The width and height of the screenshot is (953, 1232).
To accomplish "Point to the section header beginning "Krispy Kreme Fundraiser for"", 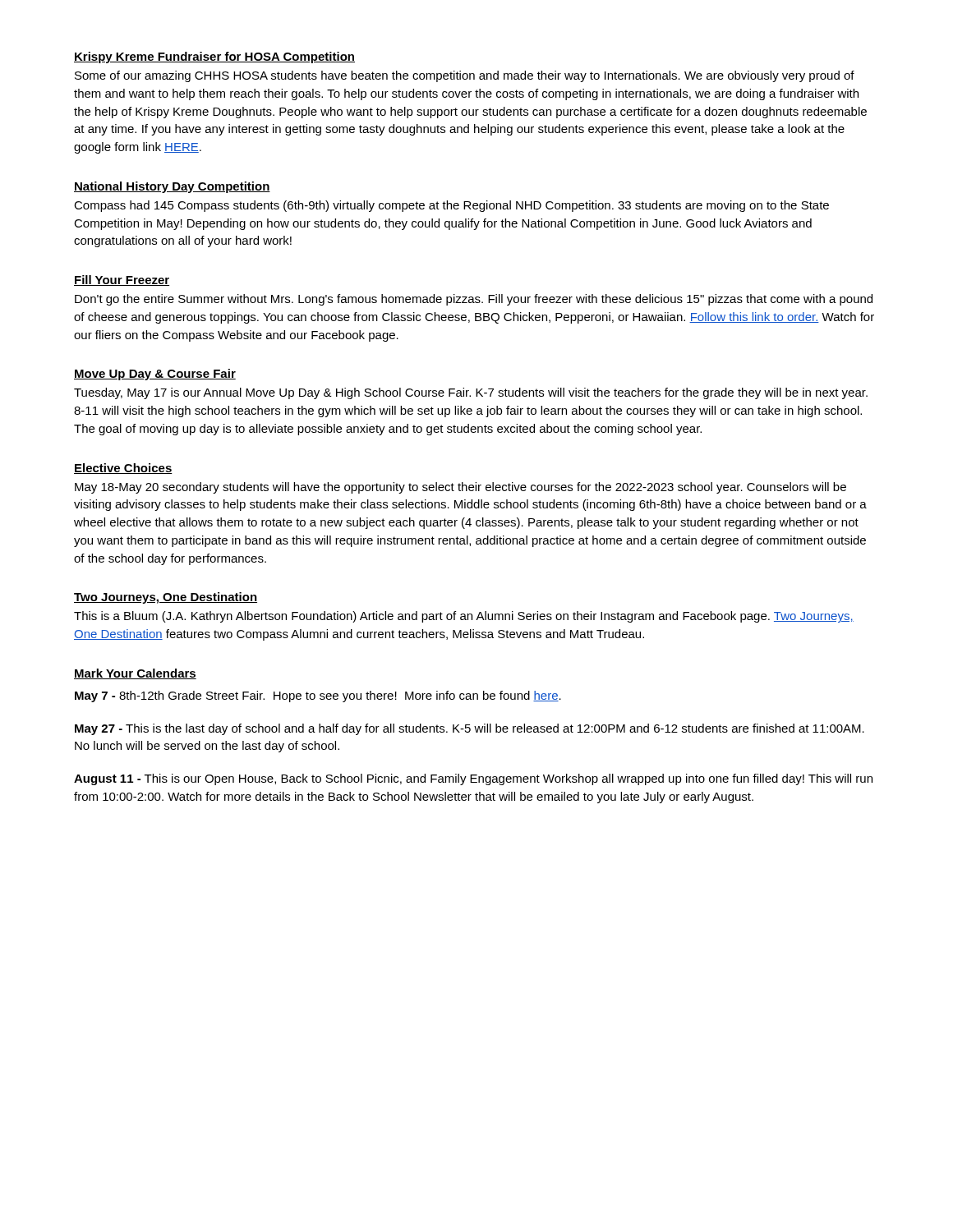I will click(214, 56).
